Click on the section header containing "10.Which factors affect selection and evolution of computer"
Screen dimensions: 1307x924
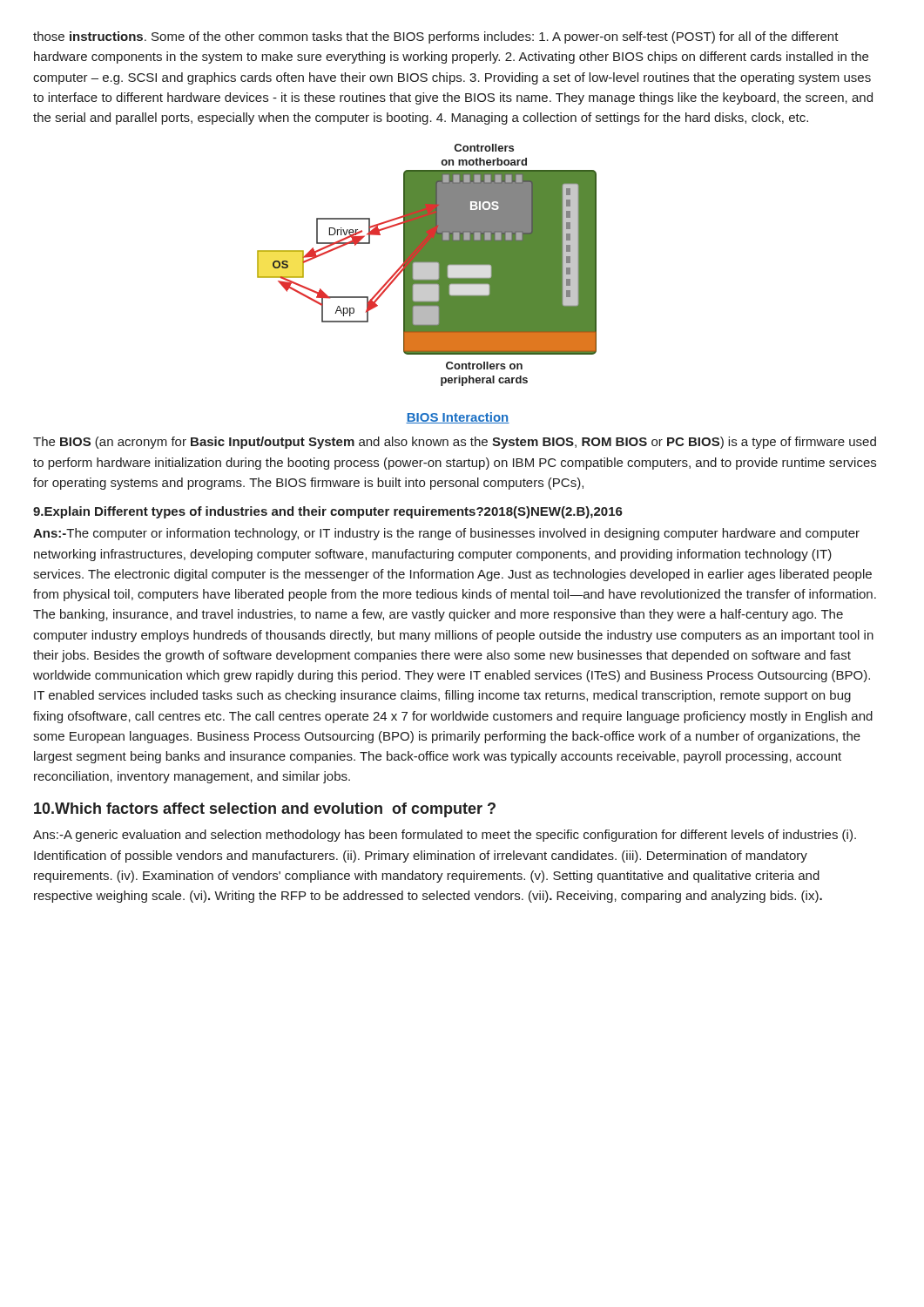coord(265,808)
